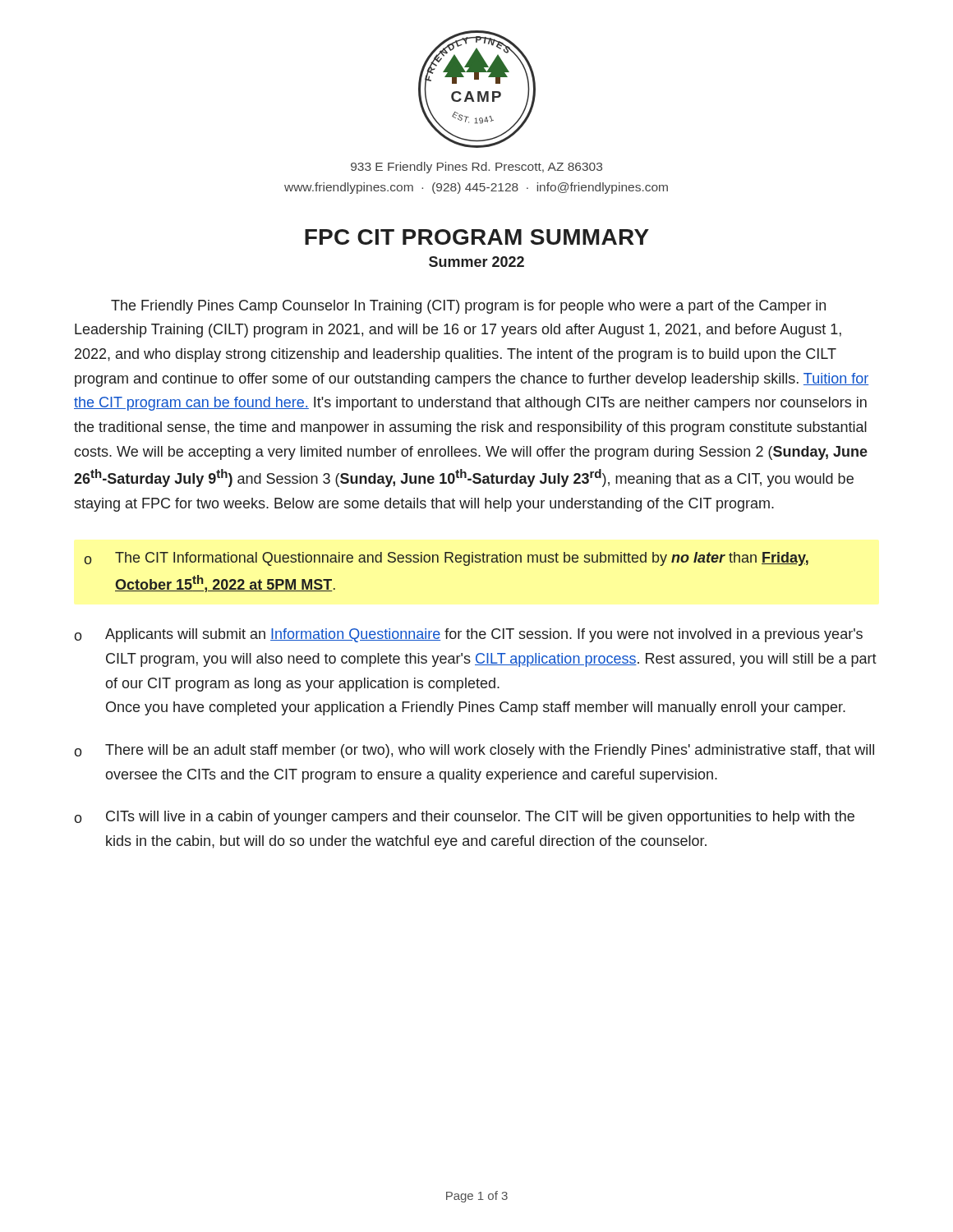Screen dimensions: 1232x953
Task: Locate a logo
Action: [476, 89]
